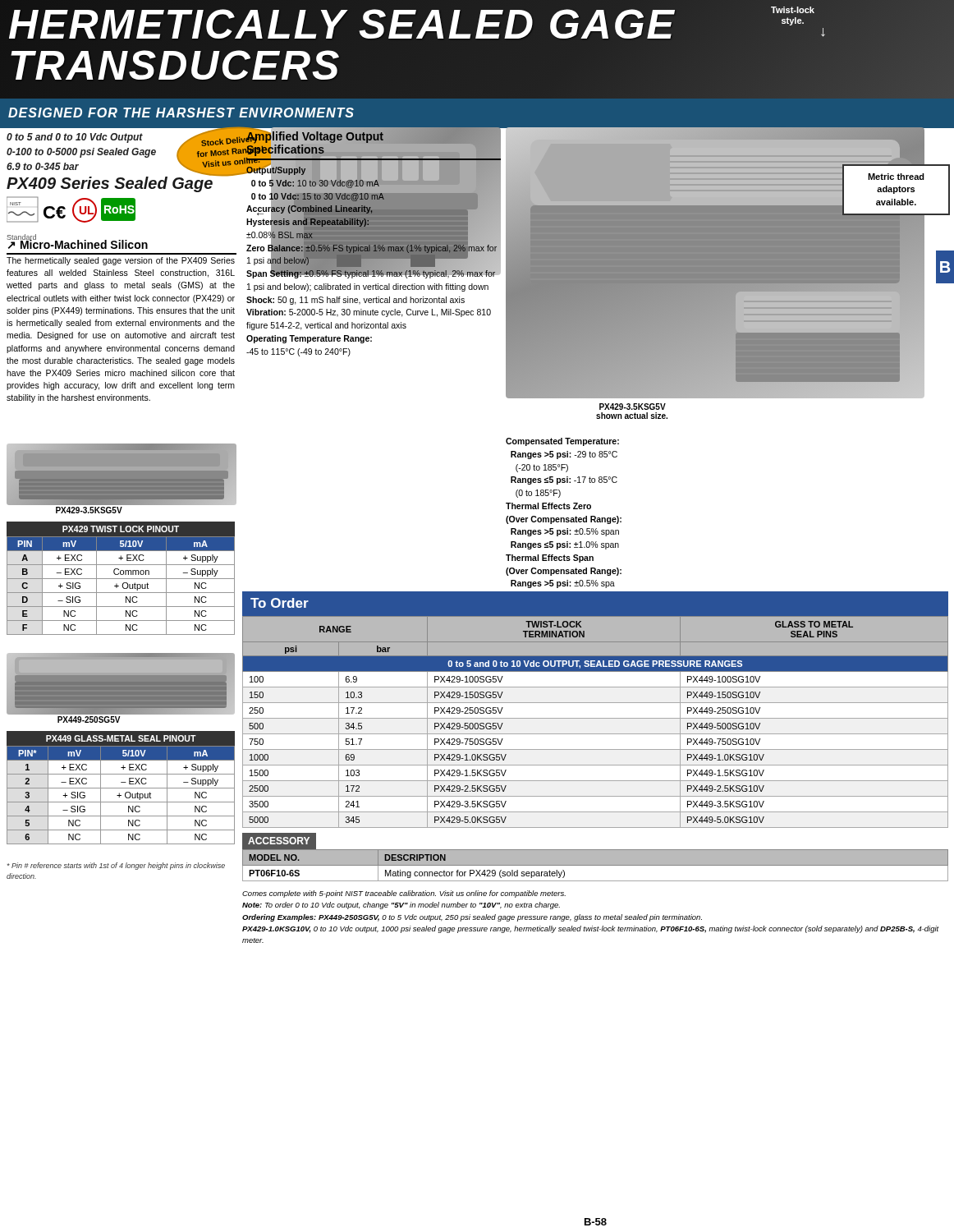This screenshot has width=954, height=1232.
Task: Navigate to the element starting "The hermetically sealed gage version"
Action: tap(121, 329)
